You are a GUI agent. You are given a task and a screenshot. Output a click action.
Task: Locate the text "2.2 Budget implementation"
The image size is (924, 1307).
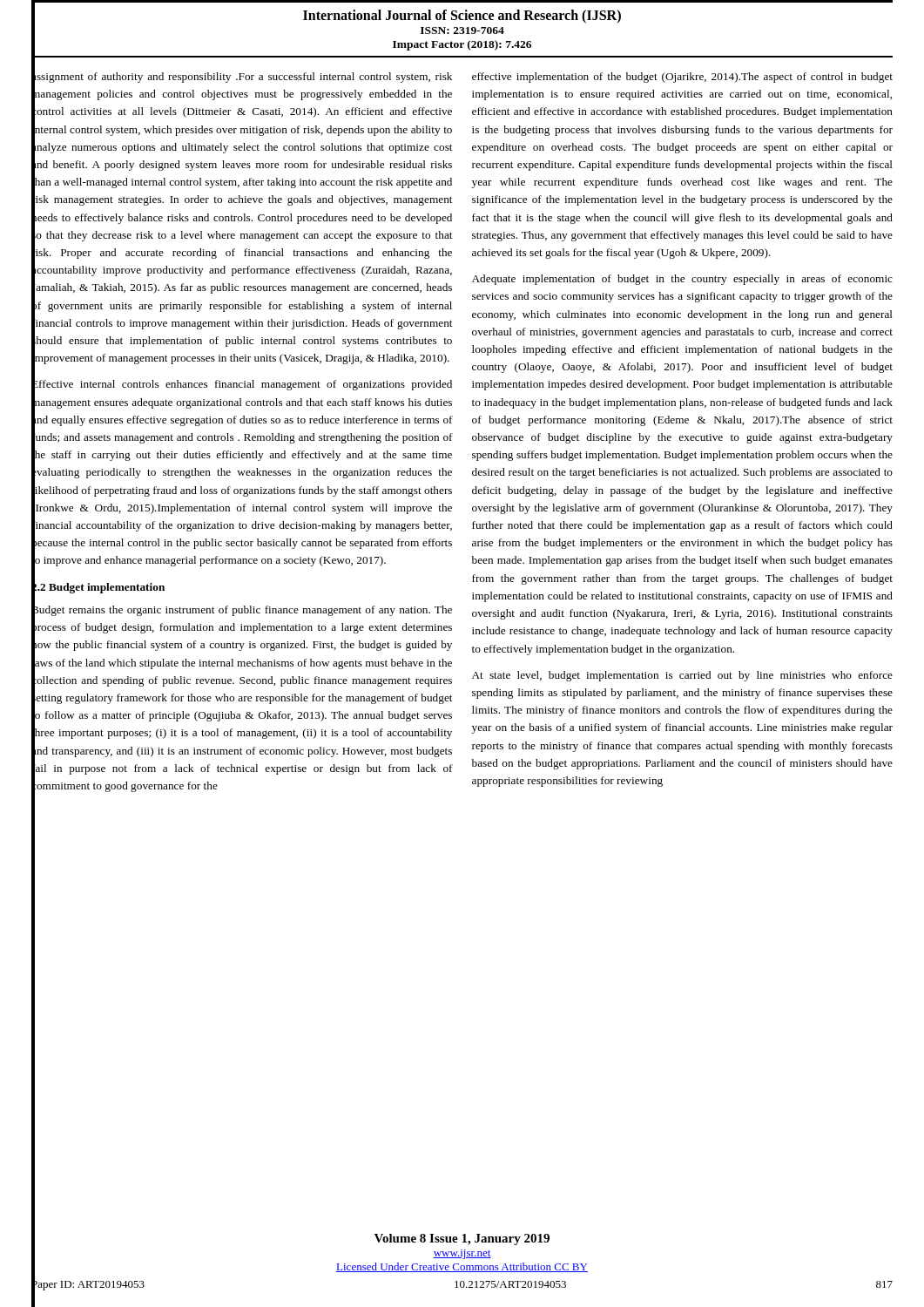[x=98, y=587]
